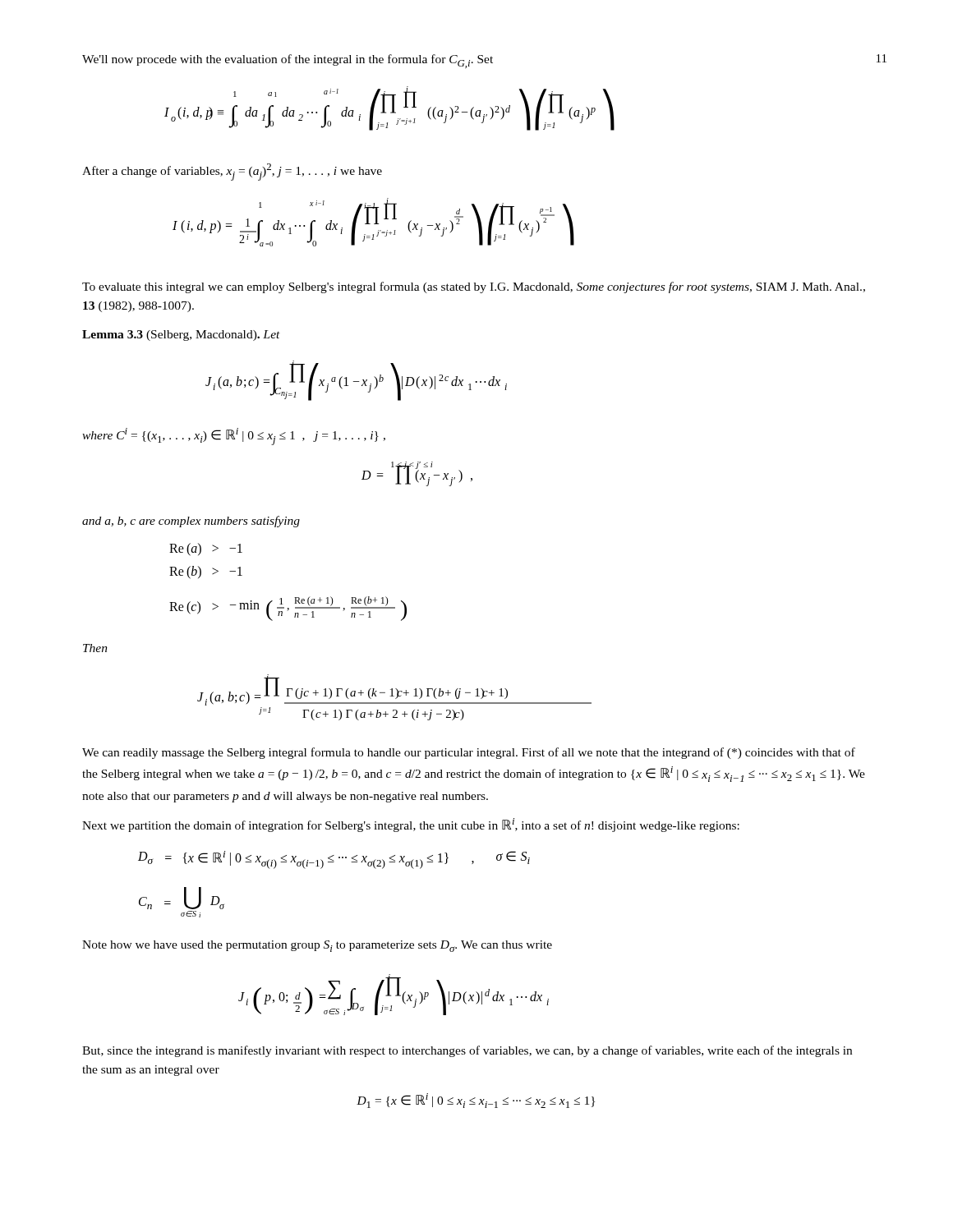Navigate to the text starting "Dσ = {x ∈ ℝi | 0 ≤"
Image resolution: width=953 pixels, height=1232 pixels.
coord(333,858)
